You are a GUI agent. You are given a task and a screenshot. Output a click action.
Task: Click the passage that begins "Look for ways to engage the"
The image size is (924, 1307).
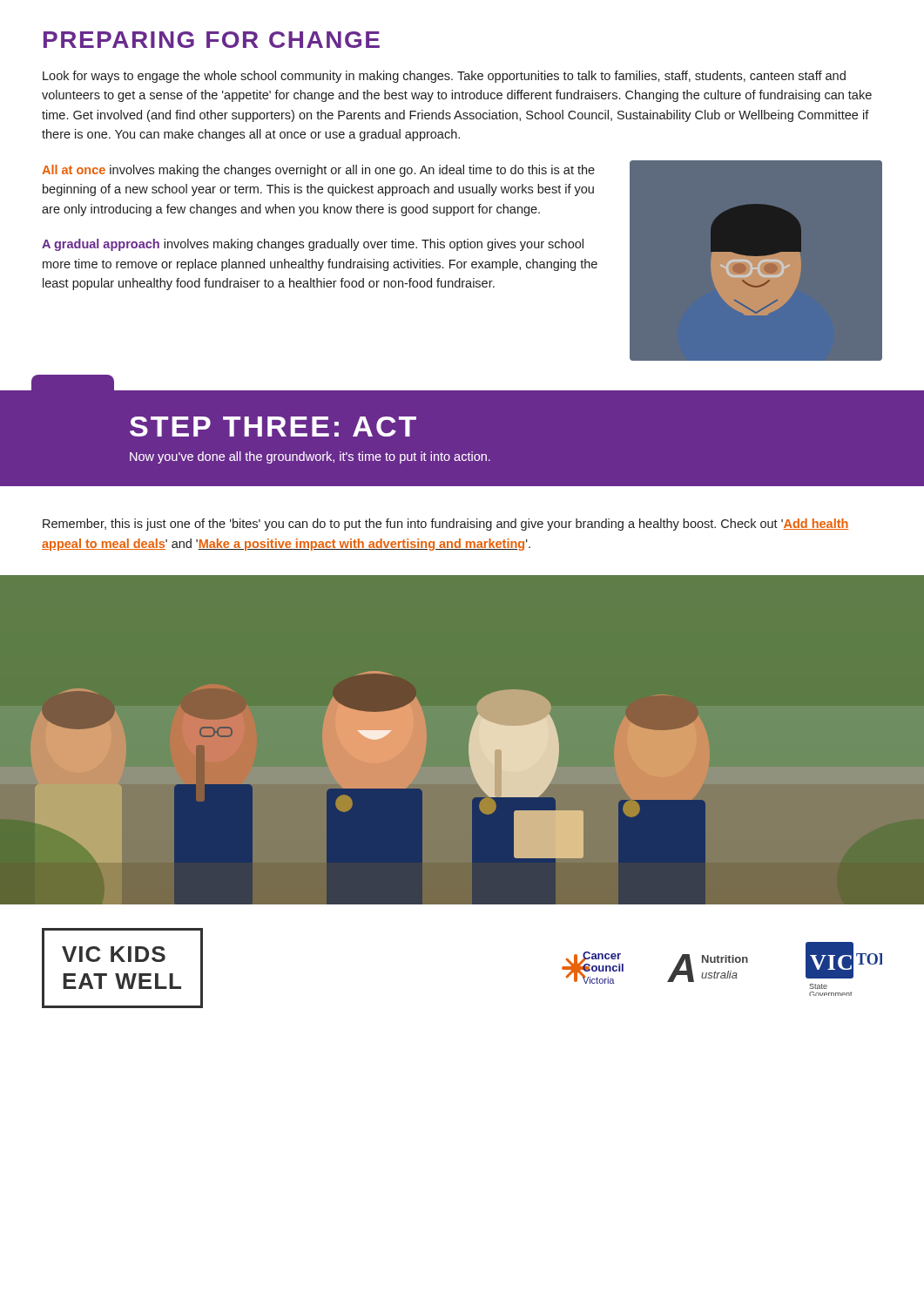[x=457, y=105]
